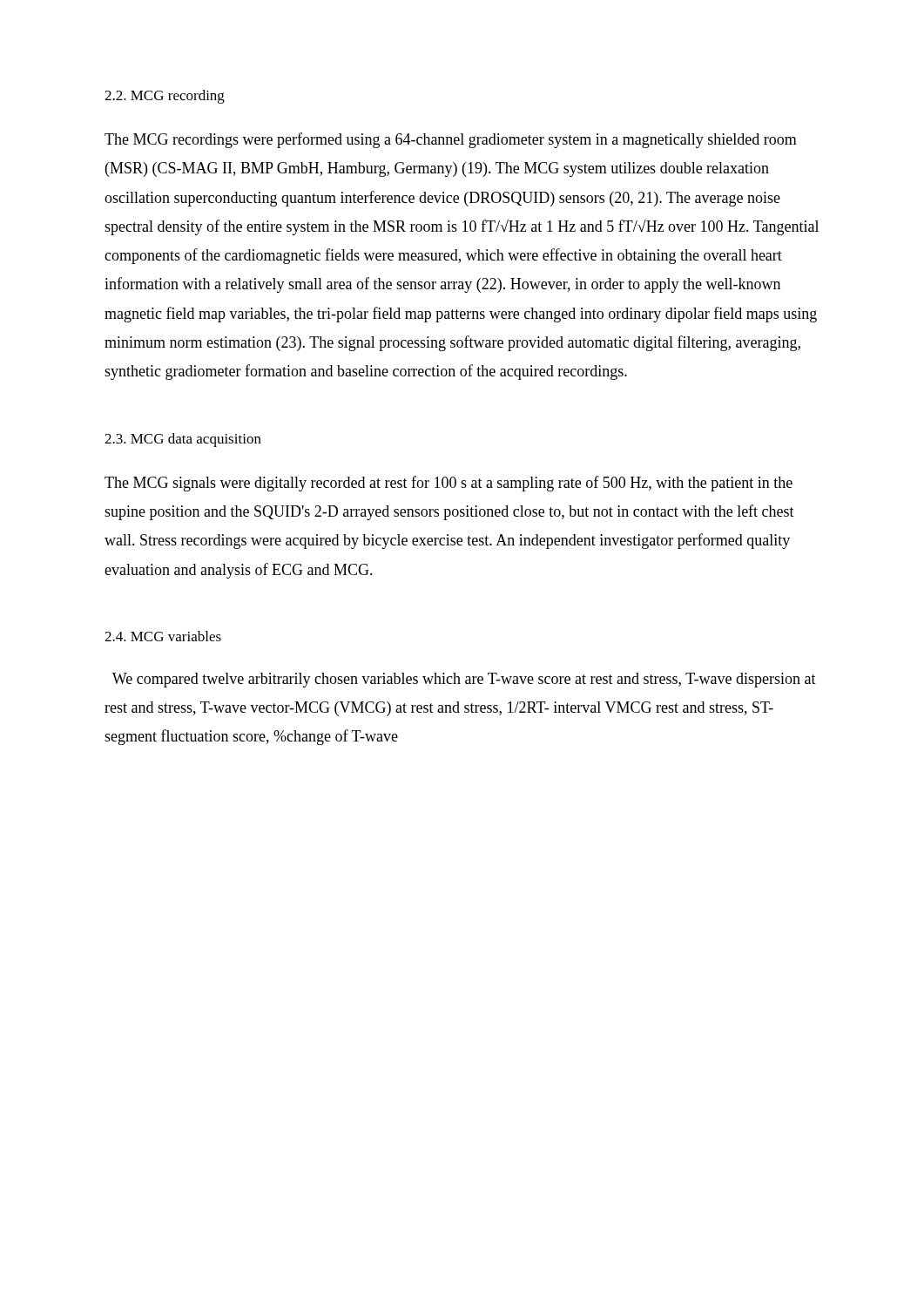
Task: Find the block on this page that starts "The MCG recordings were performed using a 64-channel"
Action: (462, 255)
